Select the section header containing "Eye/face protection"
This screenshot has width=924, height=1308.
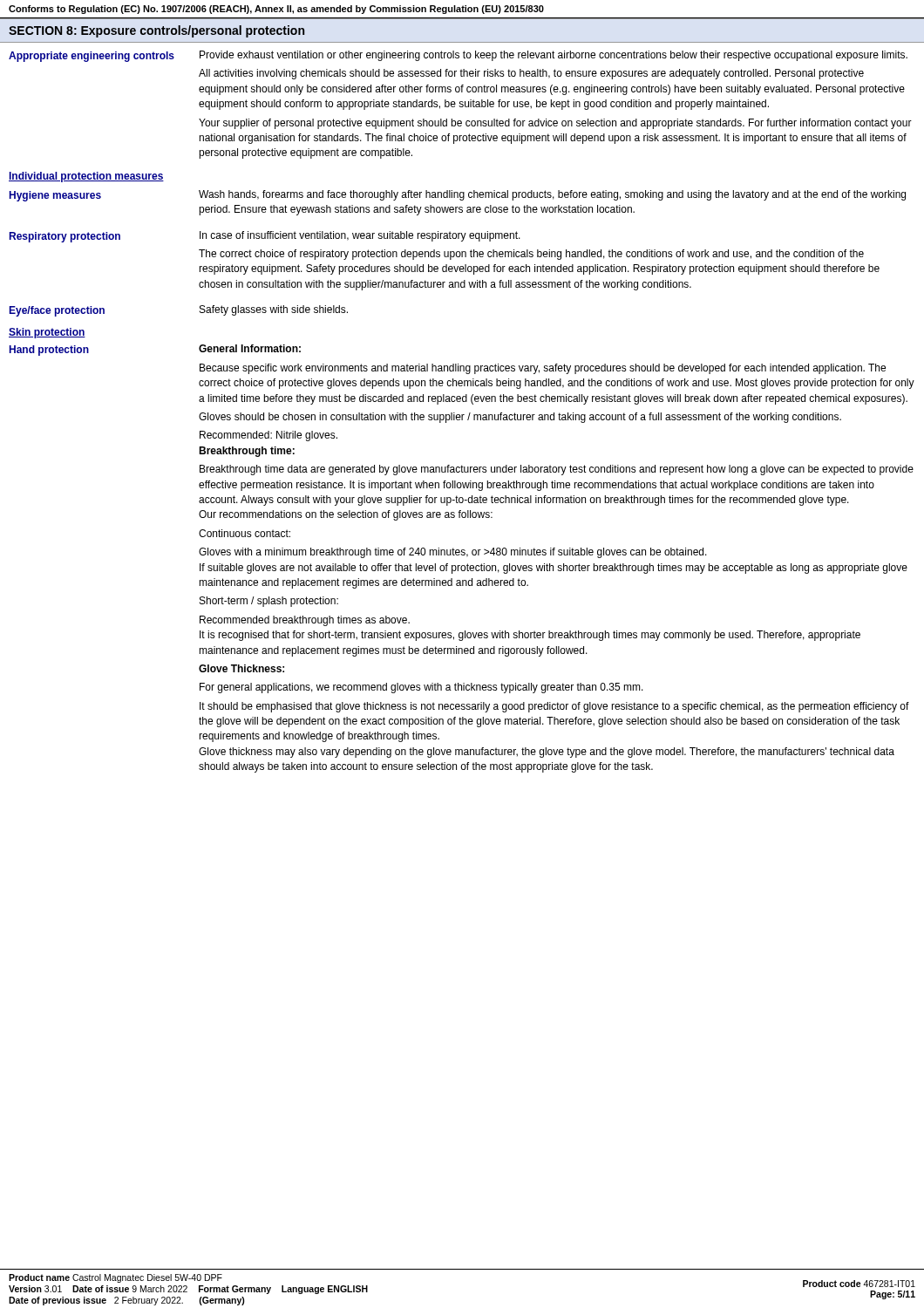pos(57,311)
